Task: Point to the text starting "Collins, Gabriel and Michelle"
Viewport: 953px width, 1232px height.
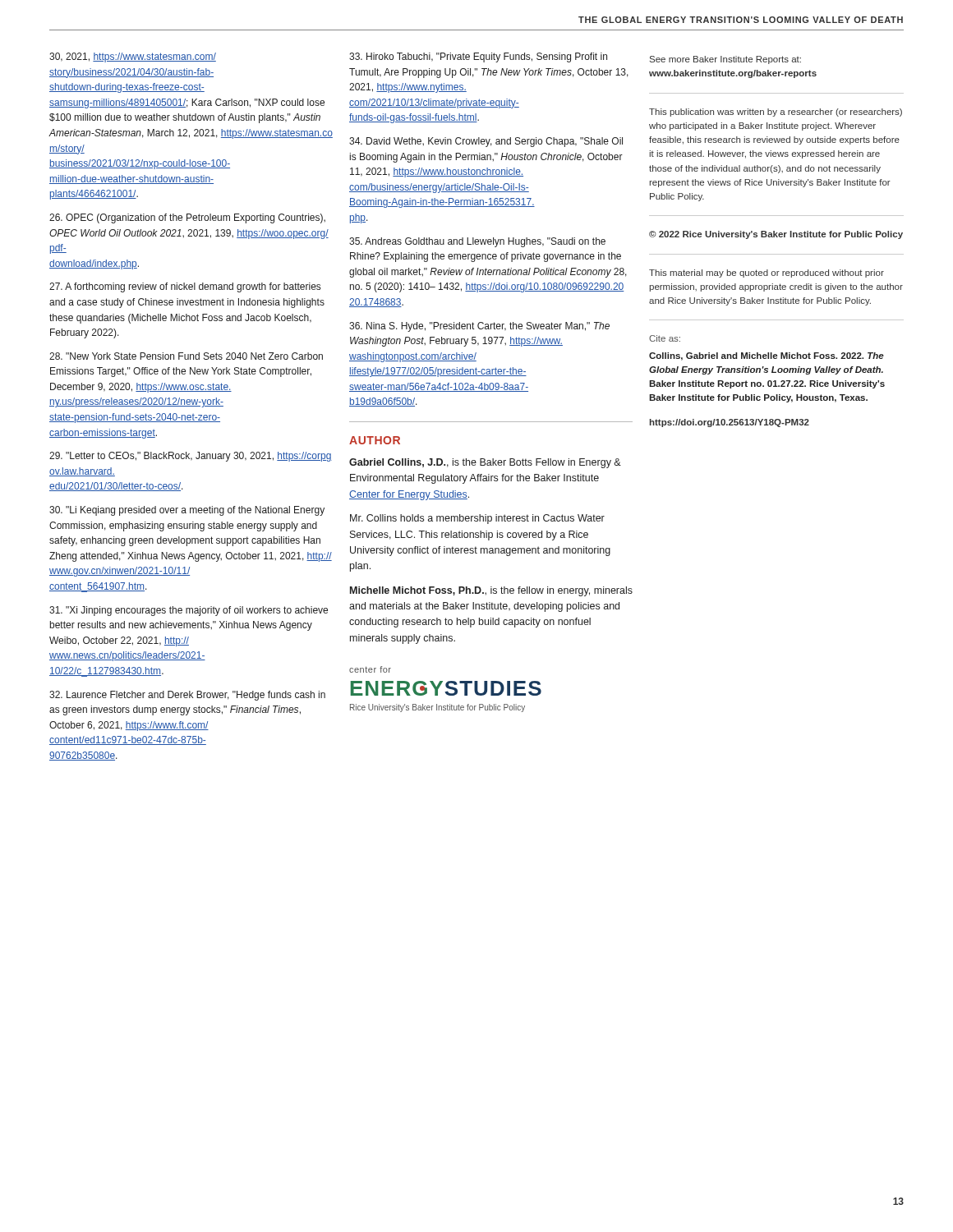Action: [767, 376]
